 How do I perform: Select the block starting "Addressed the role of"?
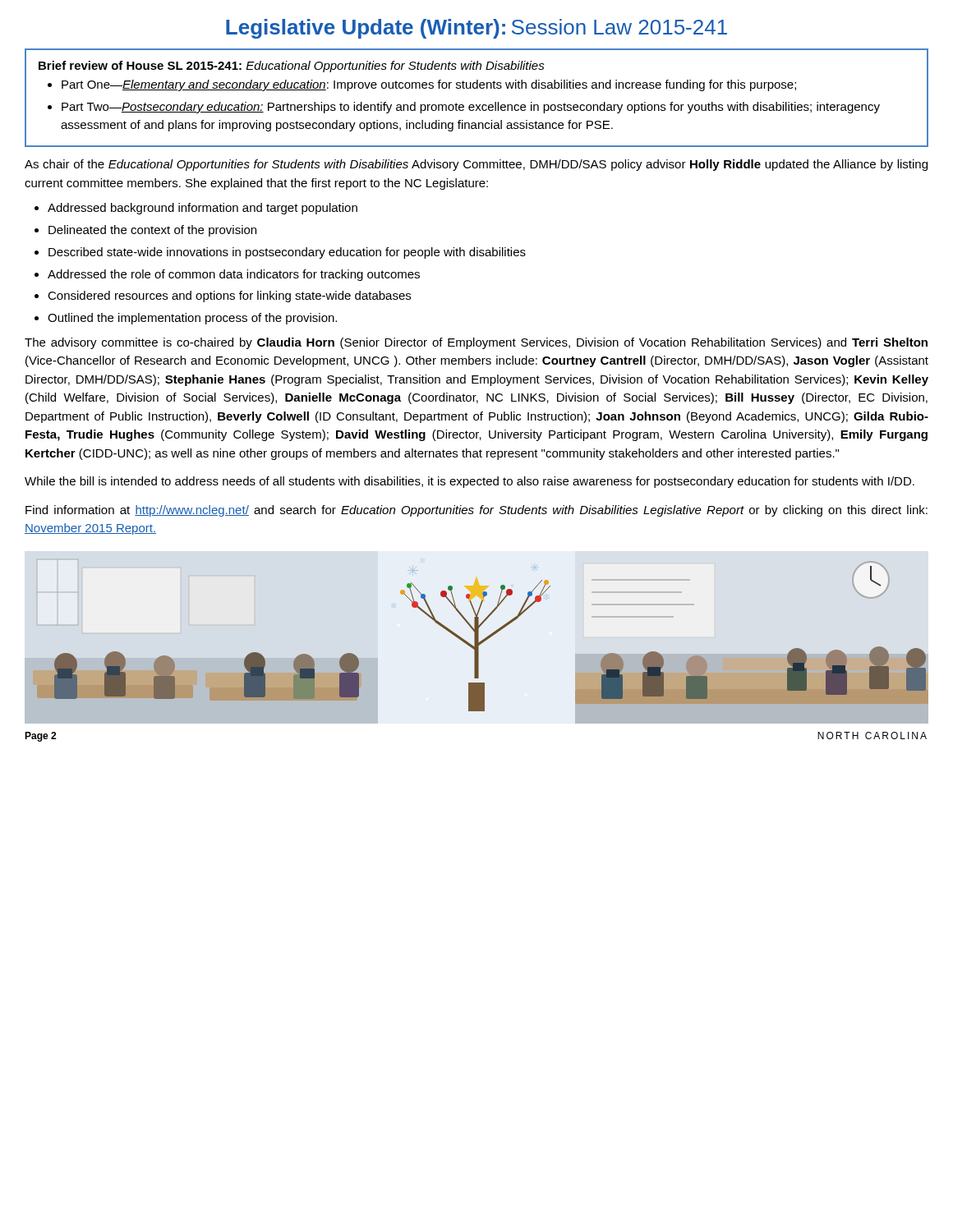click(234, 274)
